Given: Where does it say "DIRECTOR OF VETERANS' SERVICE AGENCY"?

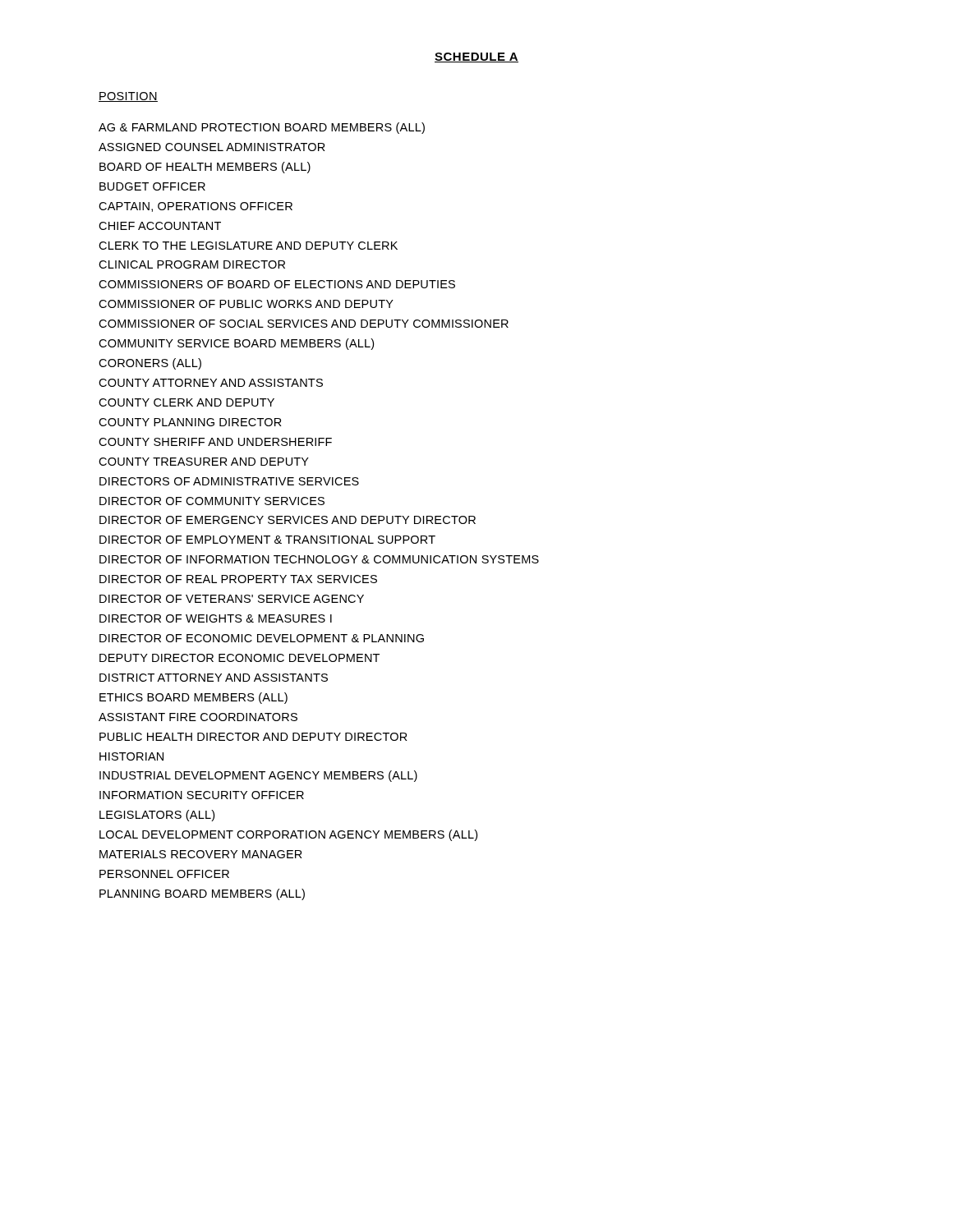Looking at the screenshot, I should click(x=232, y=599).
